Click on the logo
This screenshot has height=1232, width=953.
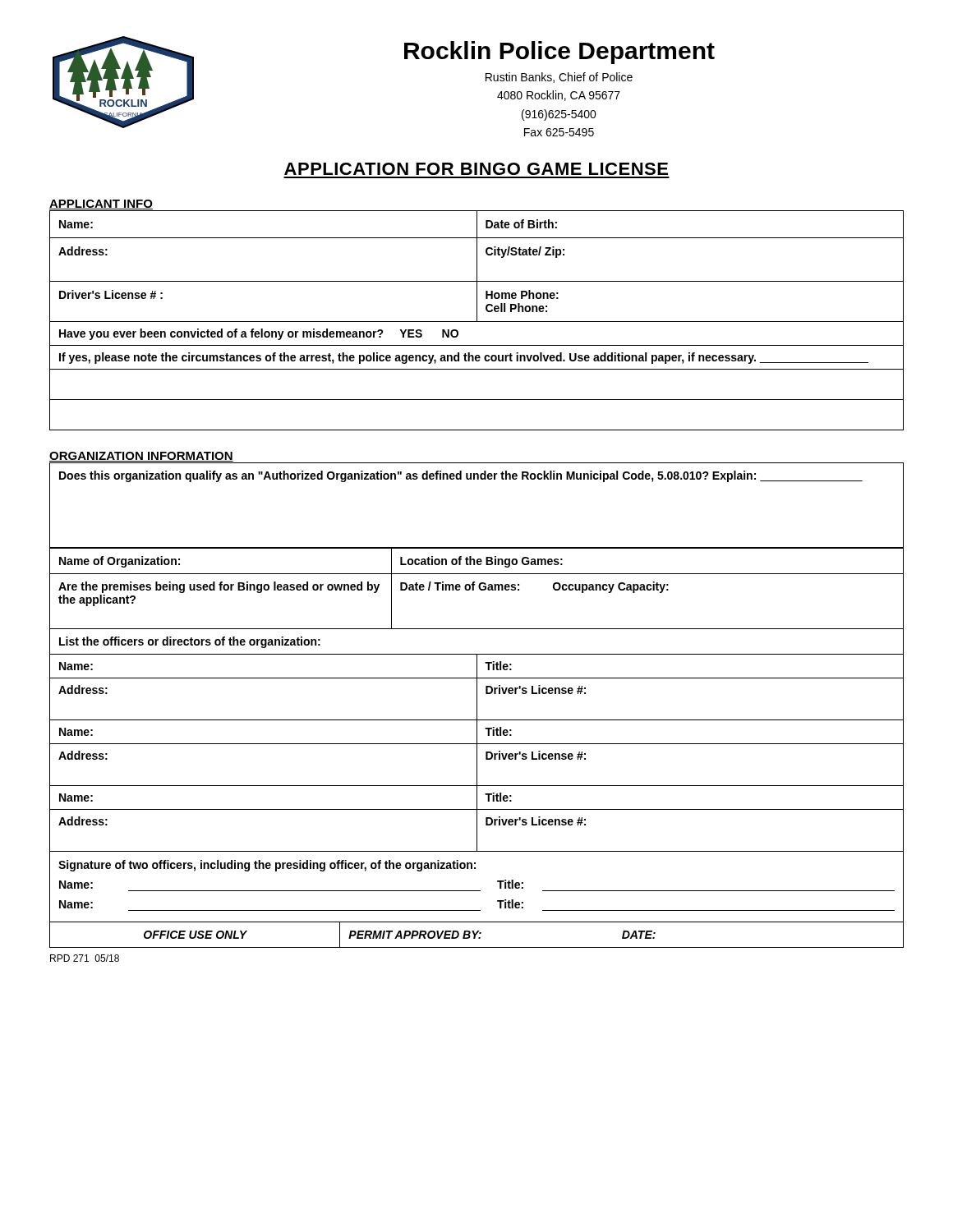(131, 83)
